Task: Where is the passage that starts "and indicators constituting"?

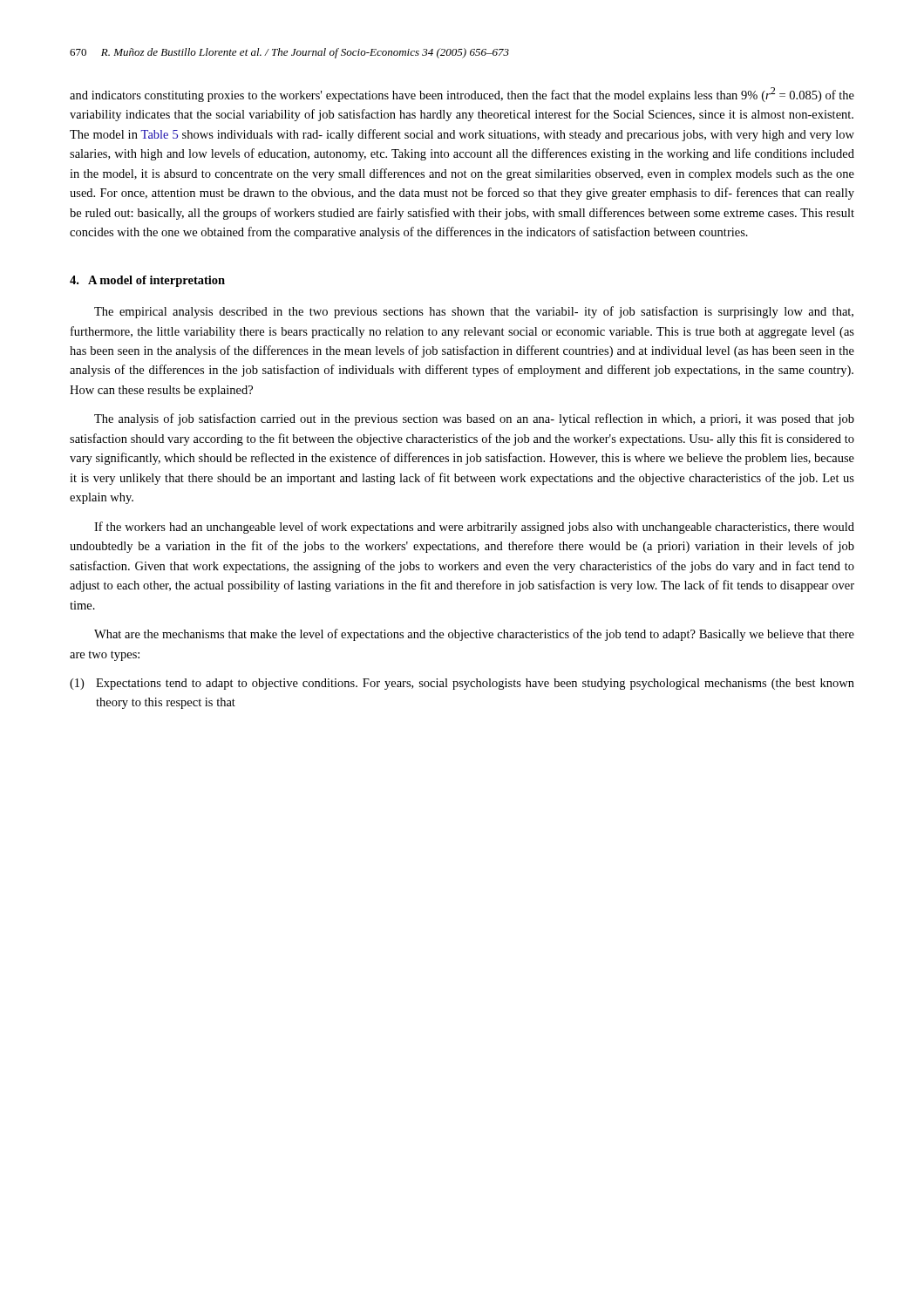Action: [x=462, y=162]
